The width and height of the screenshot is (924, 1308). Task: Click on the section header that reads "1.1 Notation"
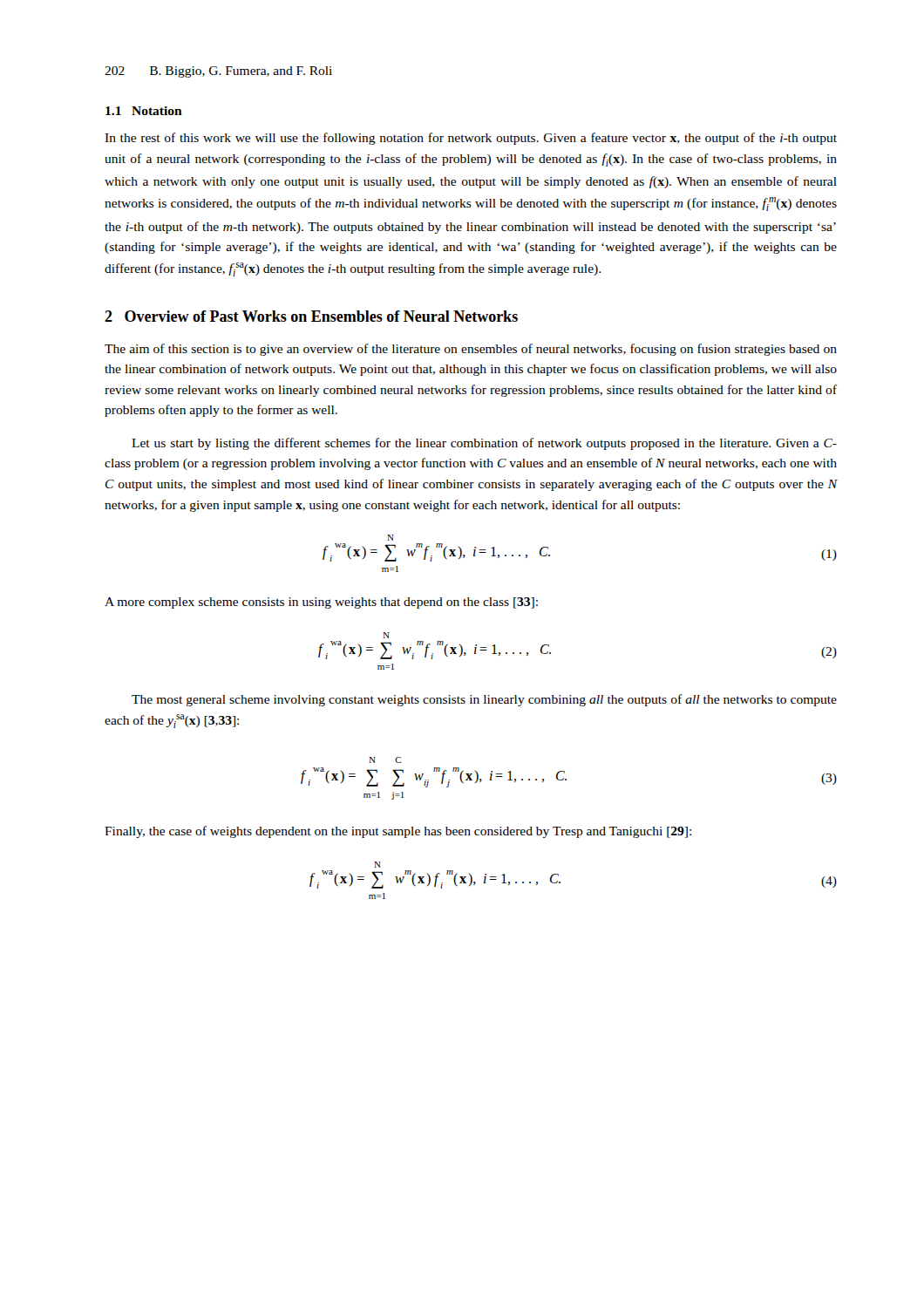143,110
